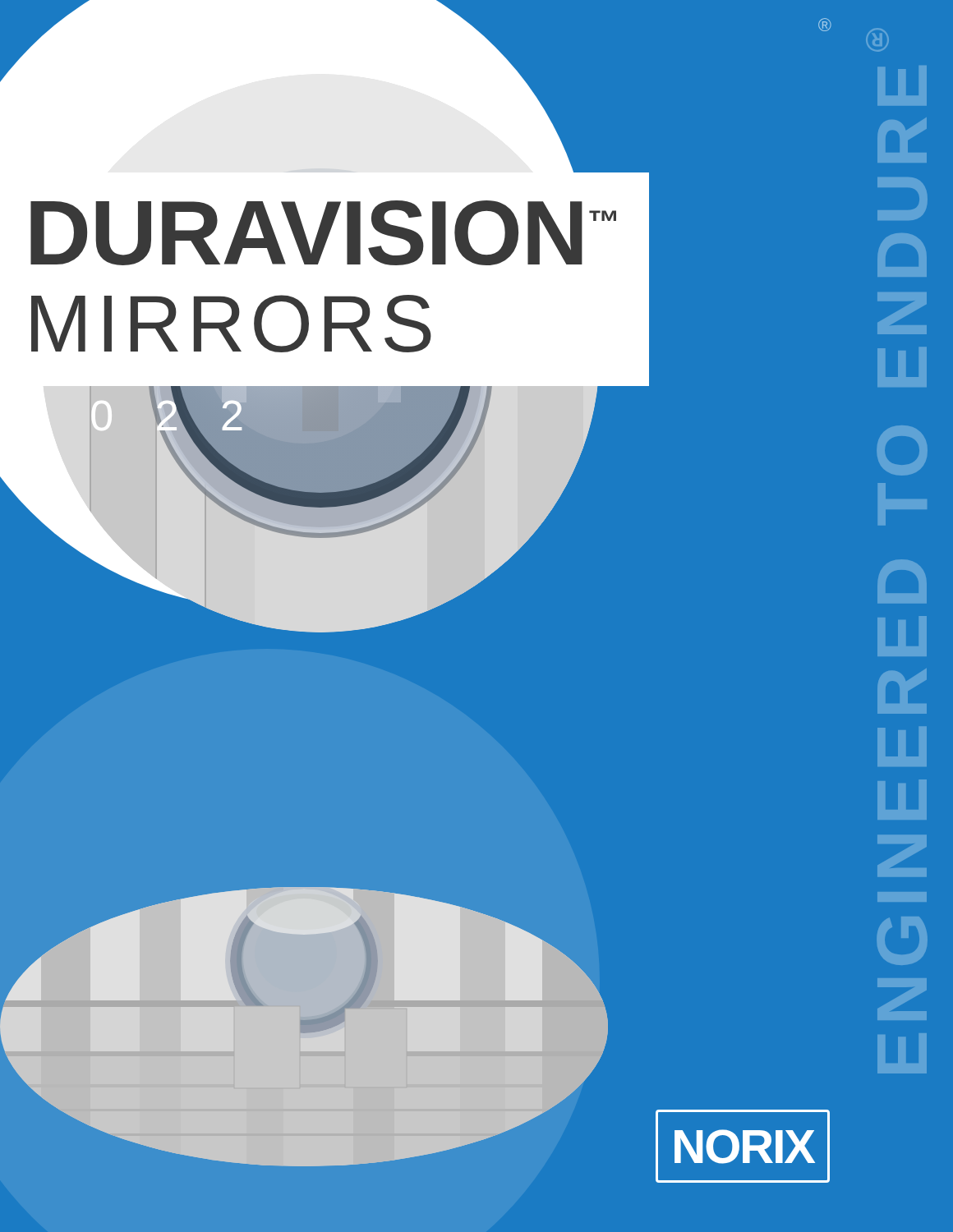The width and height of the screenshot is (953, 1232).
Task: Click on the logo
Action: (x=743, y=1146)
